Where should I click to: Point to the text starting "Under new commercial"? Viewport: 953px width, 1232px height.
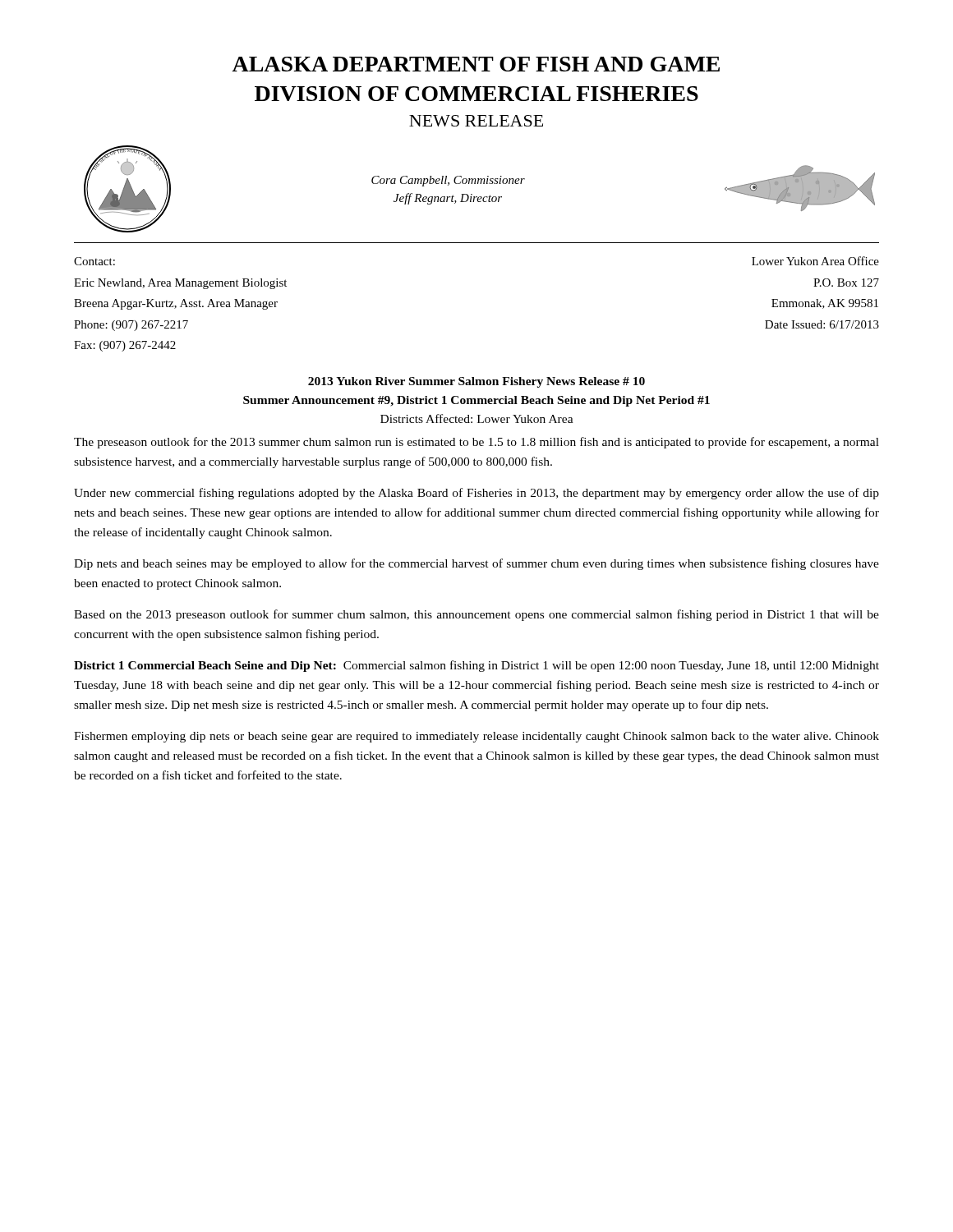coord(476,512)
